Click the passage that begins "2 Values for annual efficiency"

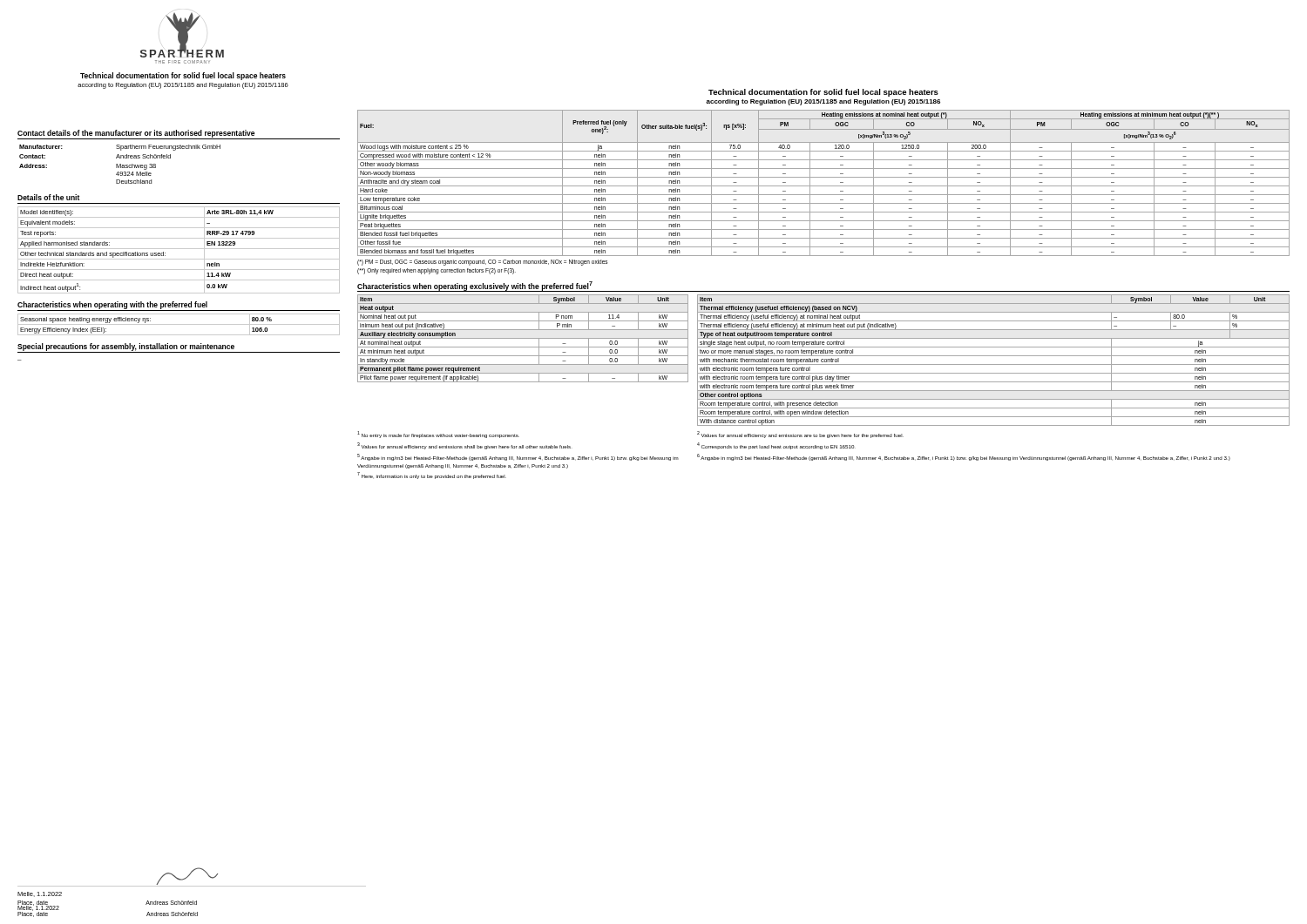coord(800,435)
